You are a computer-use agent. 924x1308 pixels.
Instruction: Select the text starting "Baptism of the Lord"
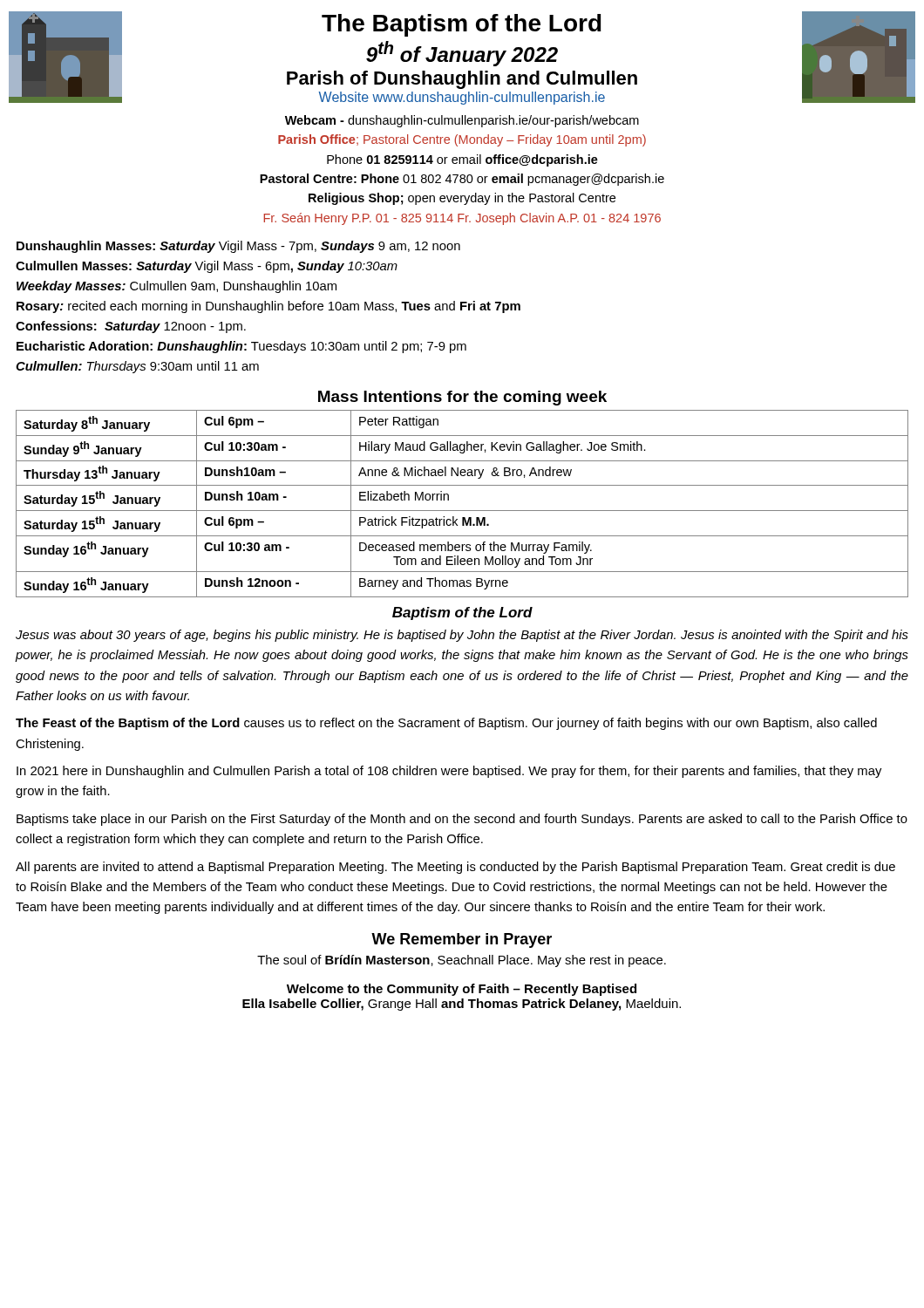click(x=462, y=612)
